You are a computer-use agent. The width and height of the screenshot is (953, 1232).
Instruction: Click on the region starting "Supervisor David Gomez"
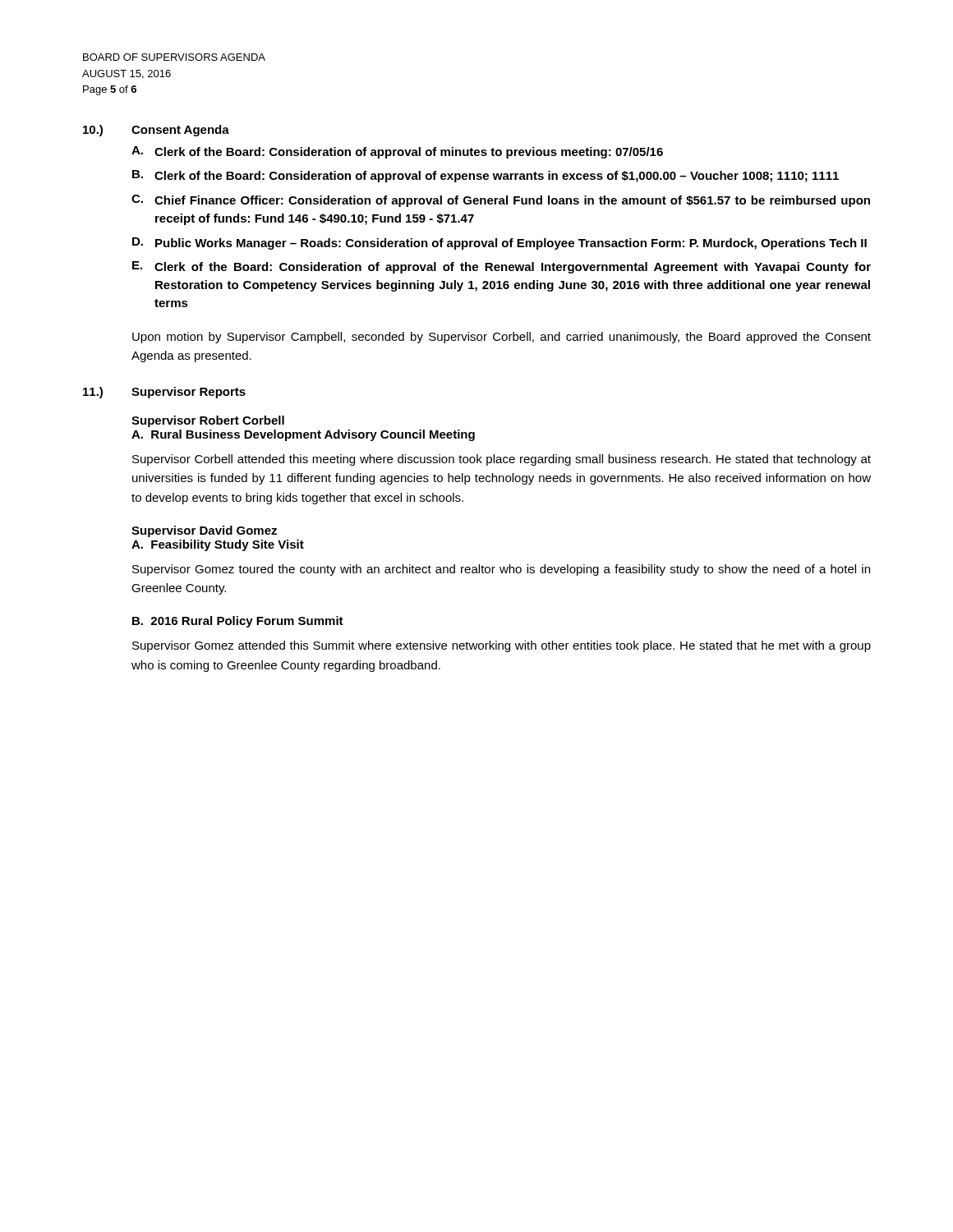click(218, 537)
